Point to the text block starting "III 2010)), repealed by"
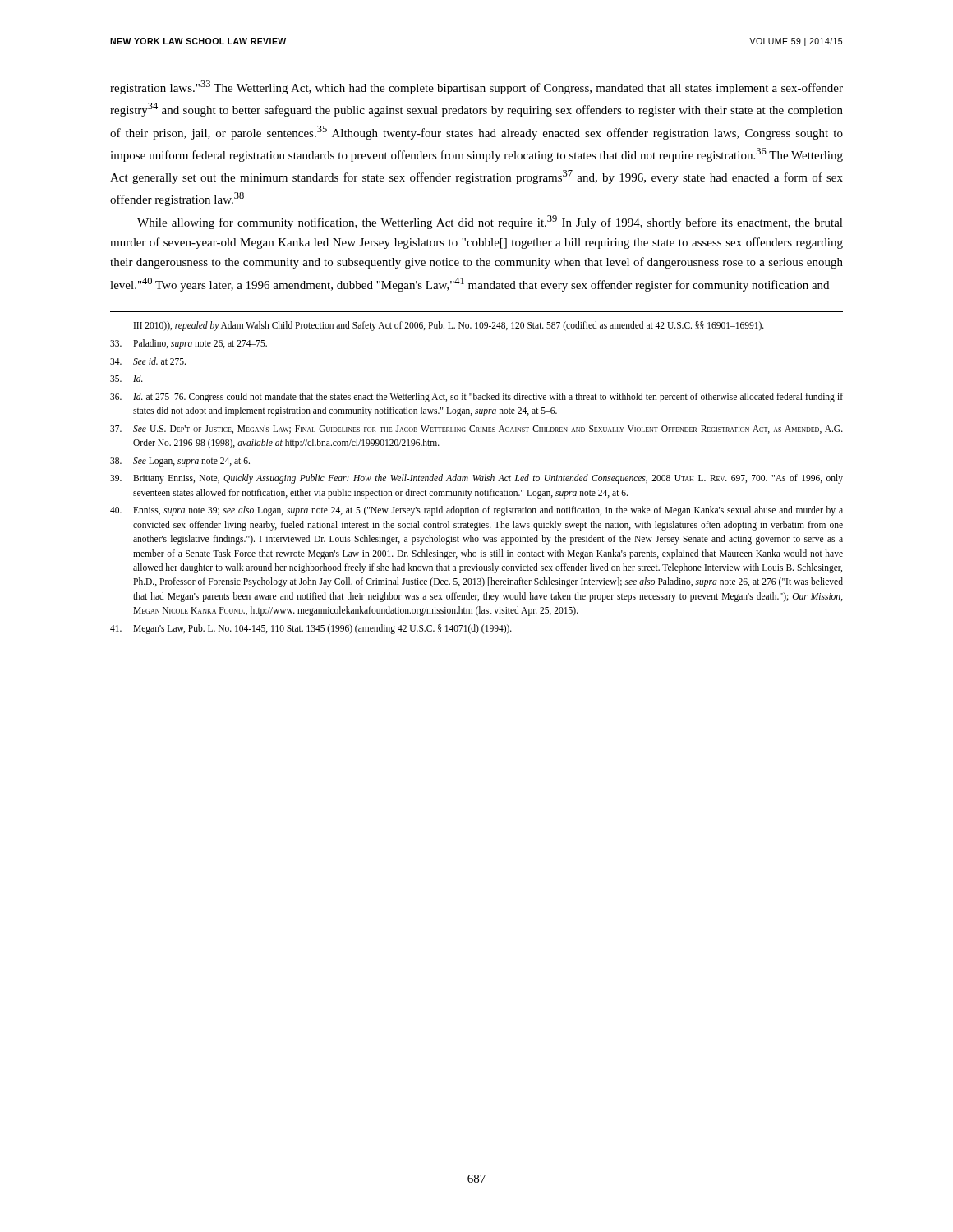953x1232 pixels. 488,326
